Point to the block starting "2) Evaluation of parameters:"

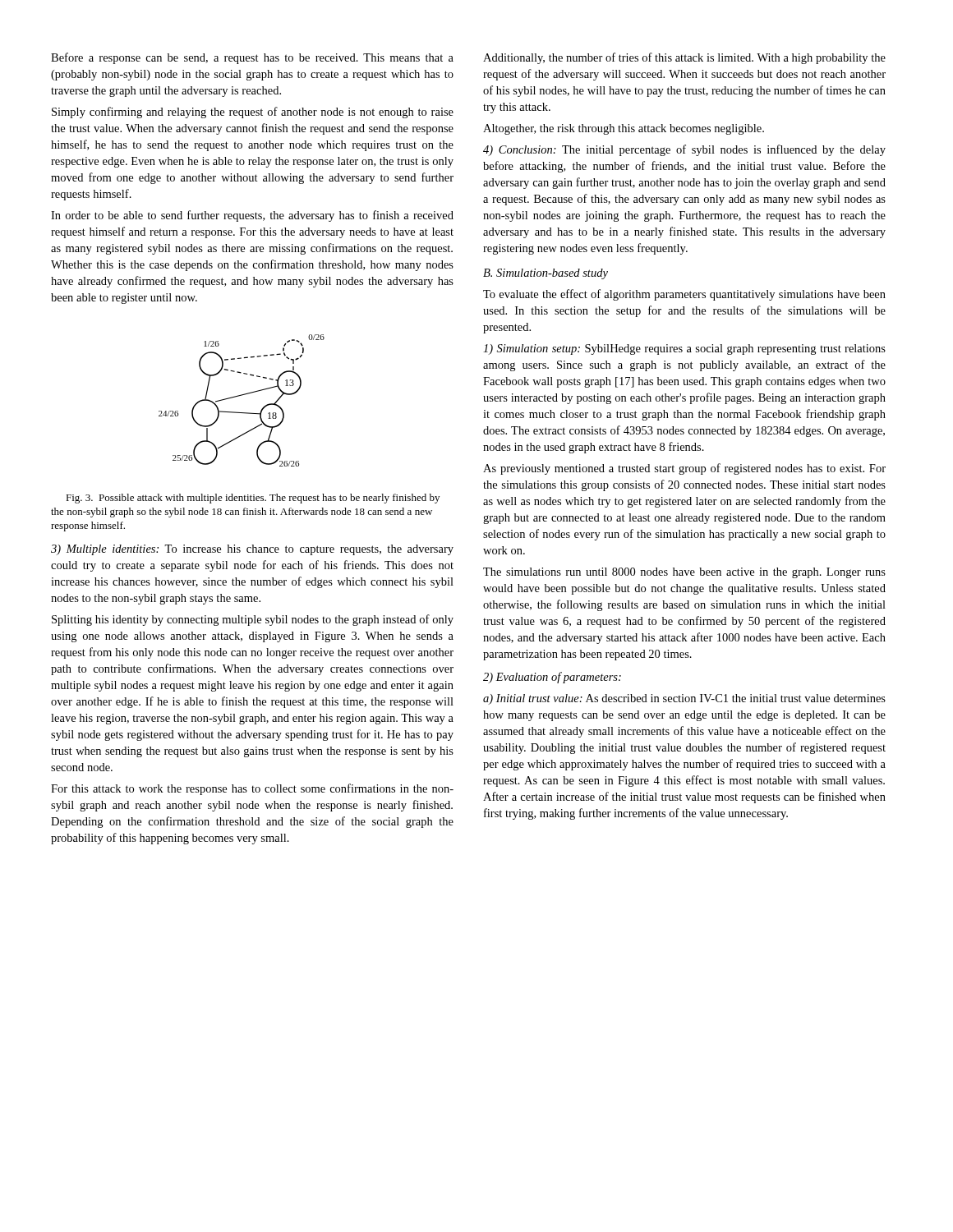click(552, 678)
